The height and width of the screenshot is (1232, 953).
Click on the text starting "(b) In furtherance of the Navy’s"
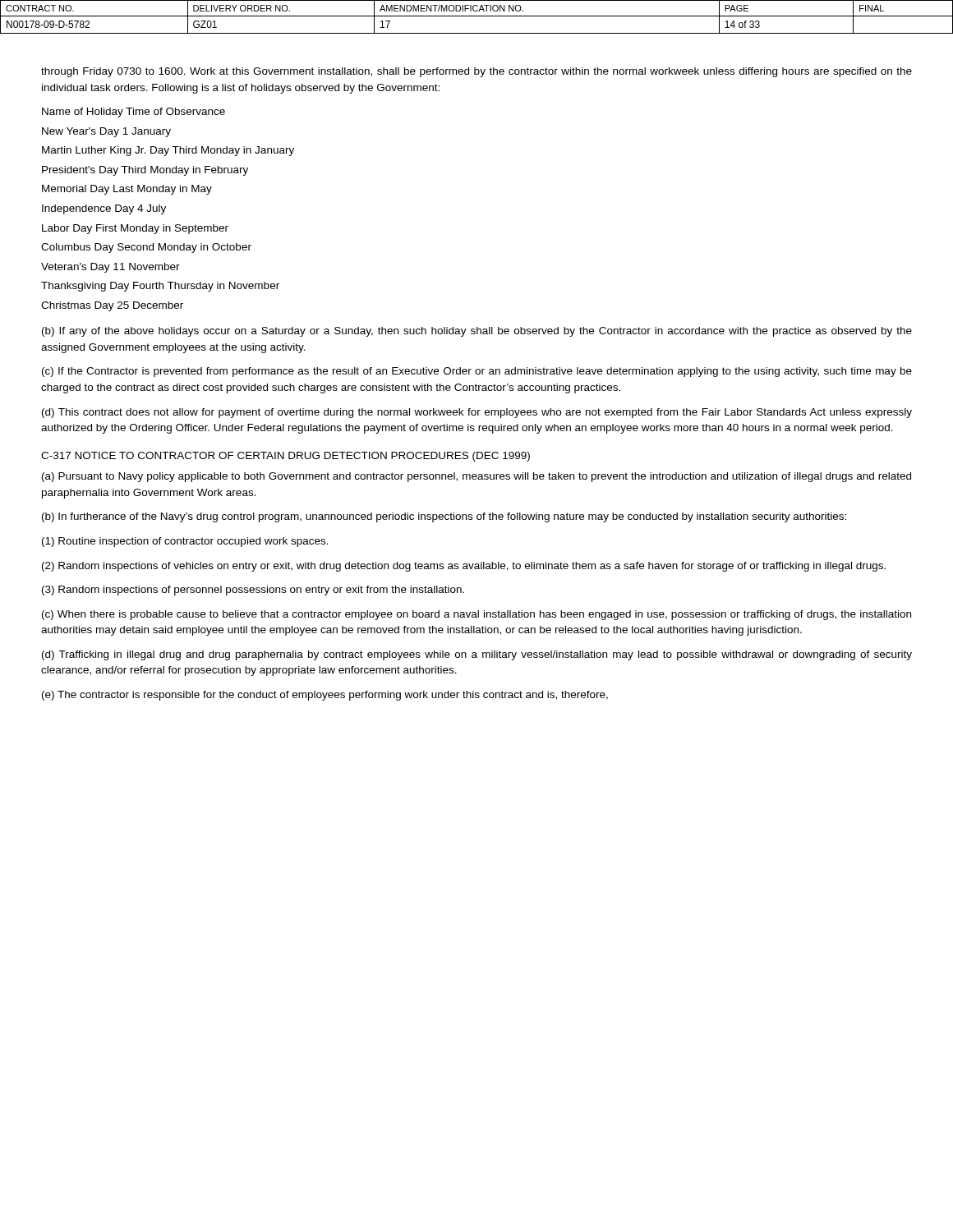point(444,516)
